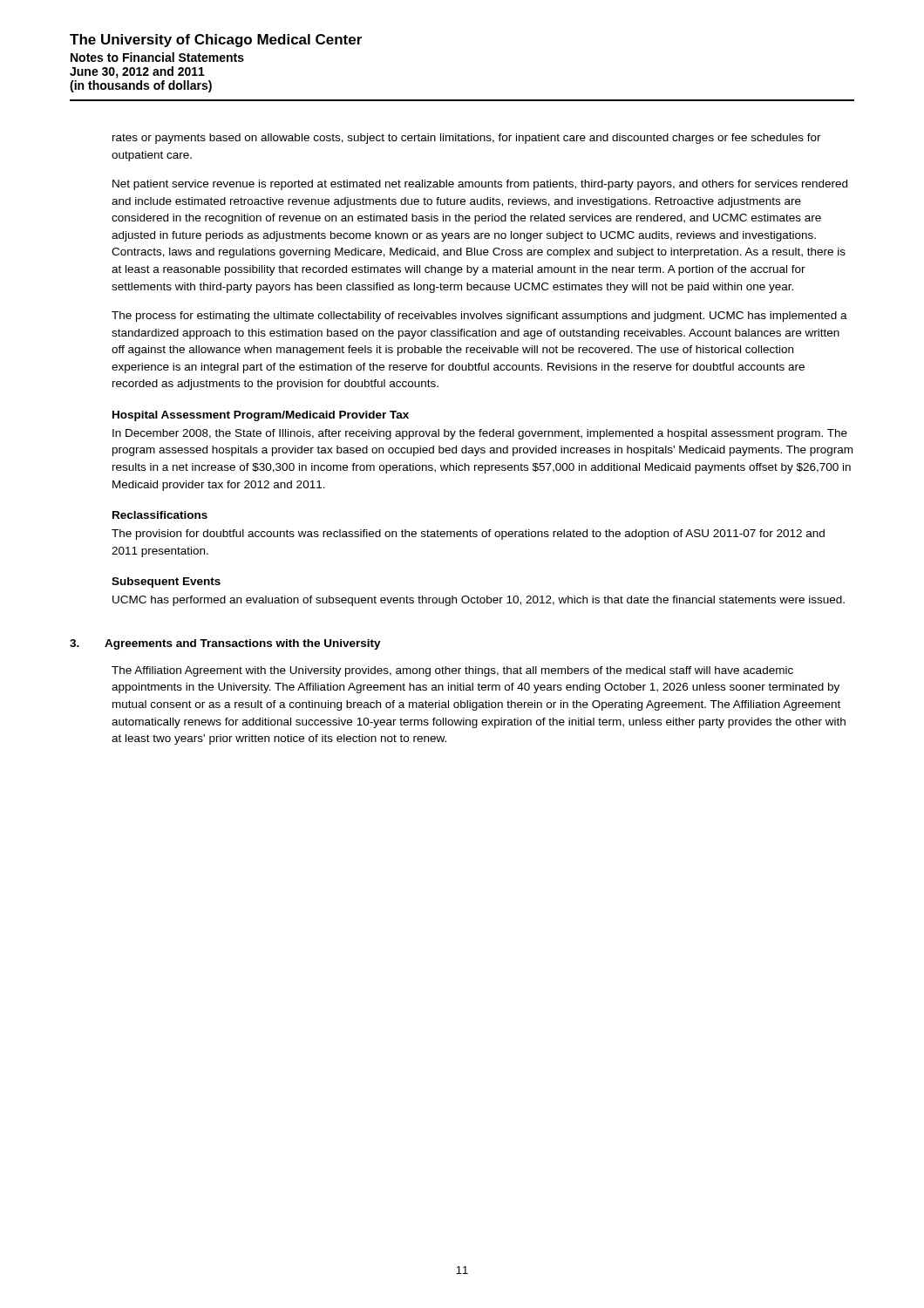Screen dimensions: 1308x924
Task: Point to the passage starting "Subsequent Events"
Action: [166, 581]
